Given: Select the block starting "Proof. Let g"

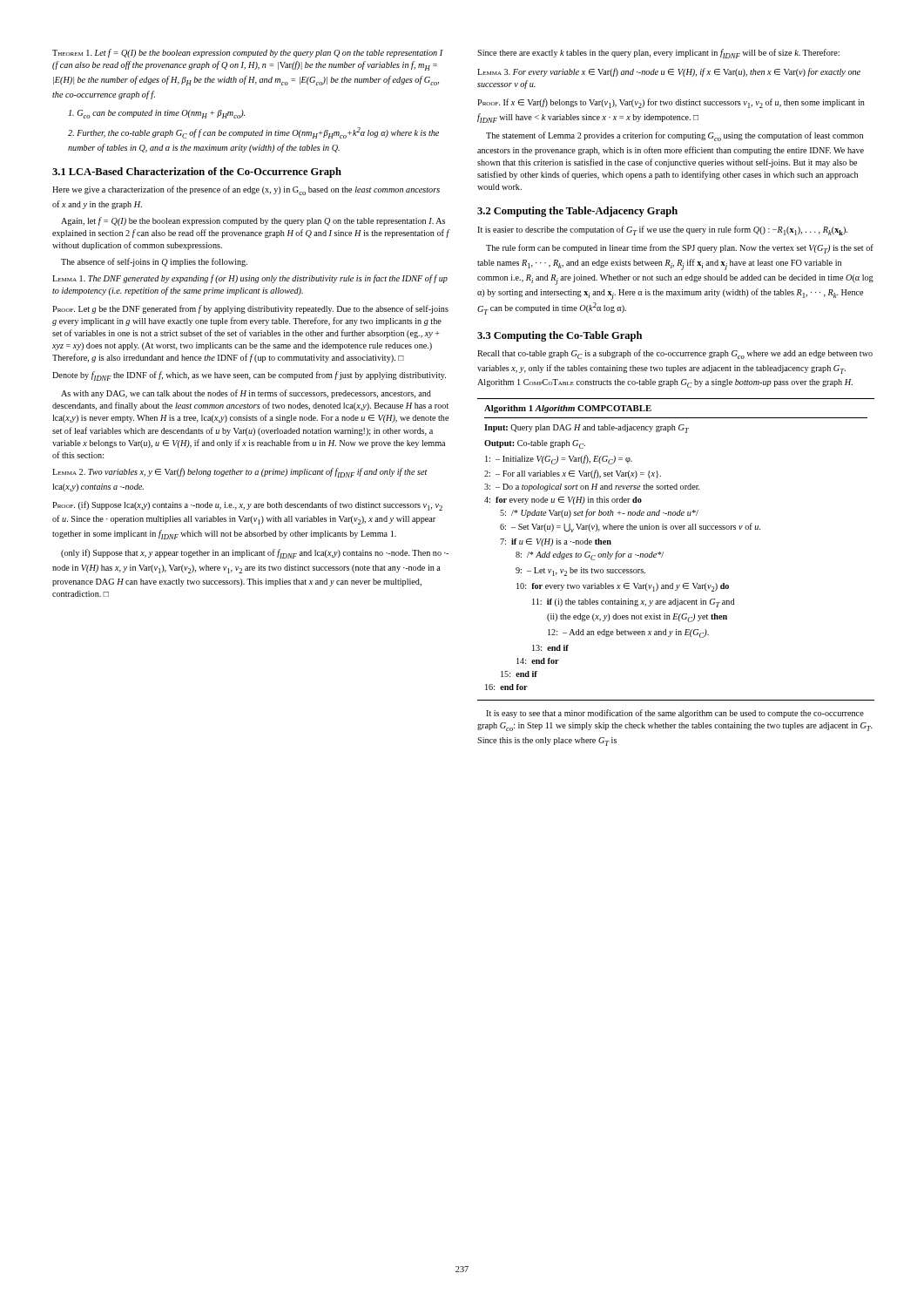Looking at the screenshot, I should click(x=251, y=334).
